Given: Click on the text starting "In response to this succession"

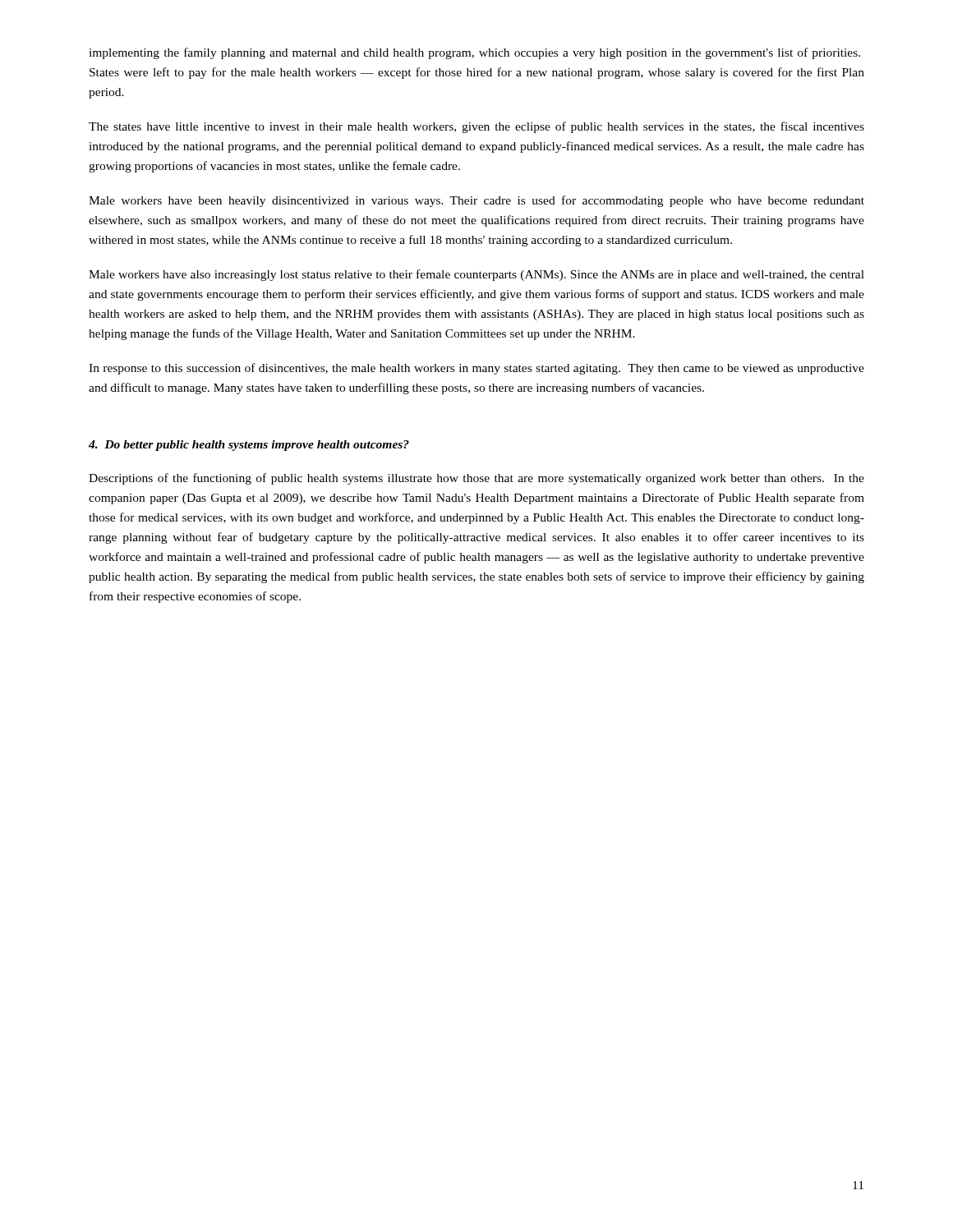Looking at the screenshot, I should (476, 378).
